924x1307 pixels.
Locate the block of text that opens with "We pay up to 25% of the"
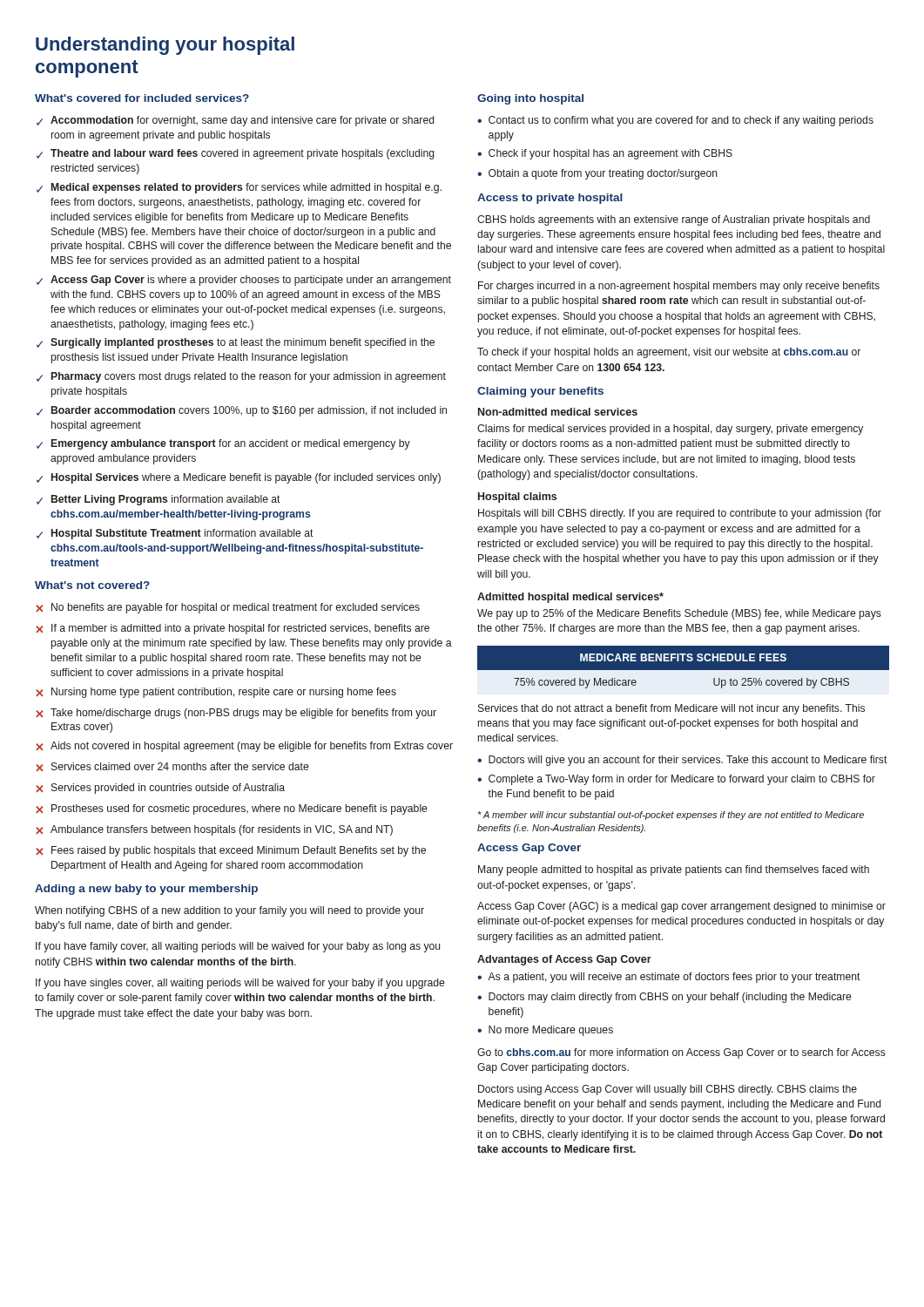679,621
